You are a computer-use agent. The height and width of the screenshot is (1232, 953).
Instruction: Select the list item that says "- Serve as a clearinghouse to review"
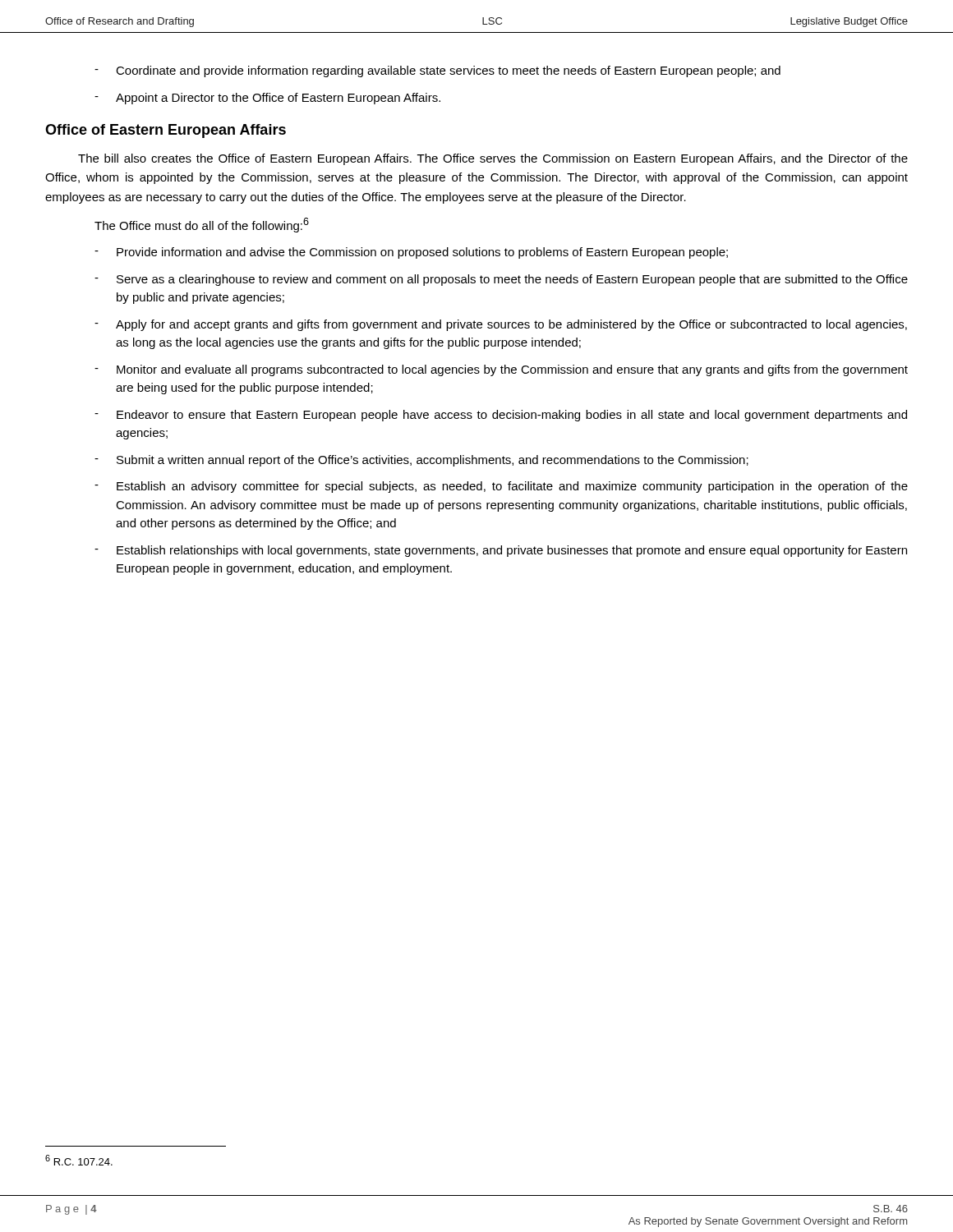501,288
